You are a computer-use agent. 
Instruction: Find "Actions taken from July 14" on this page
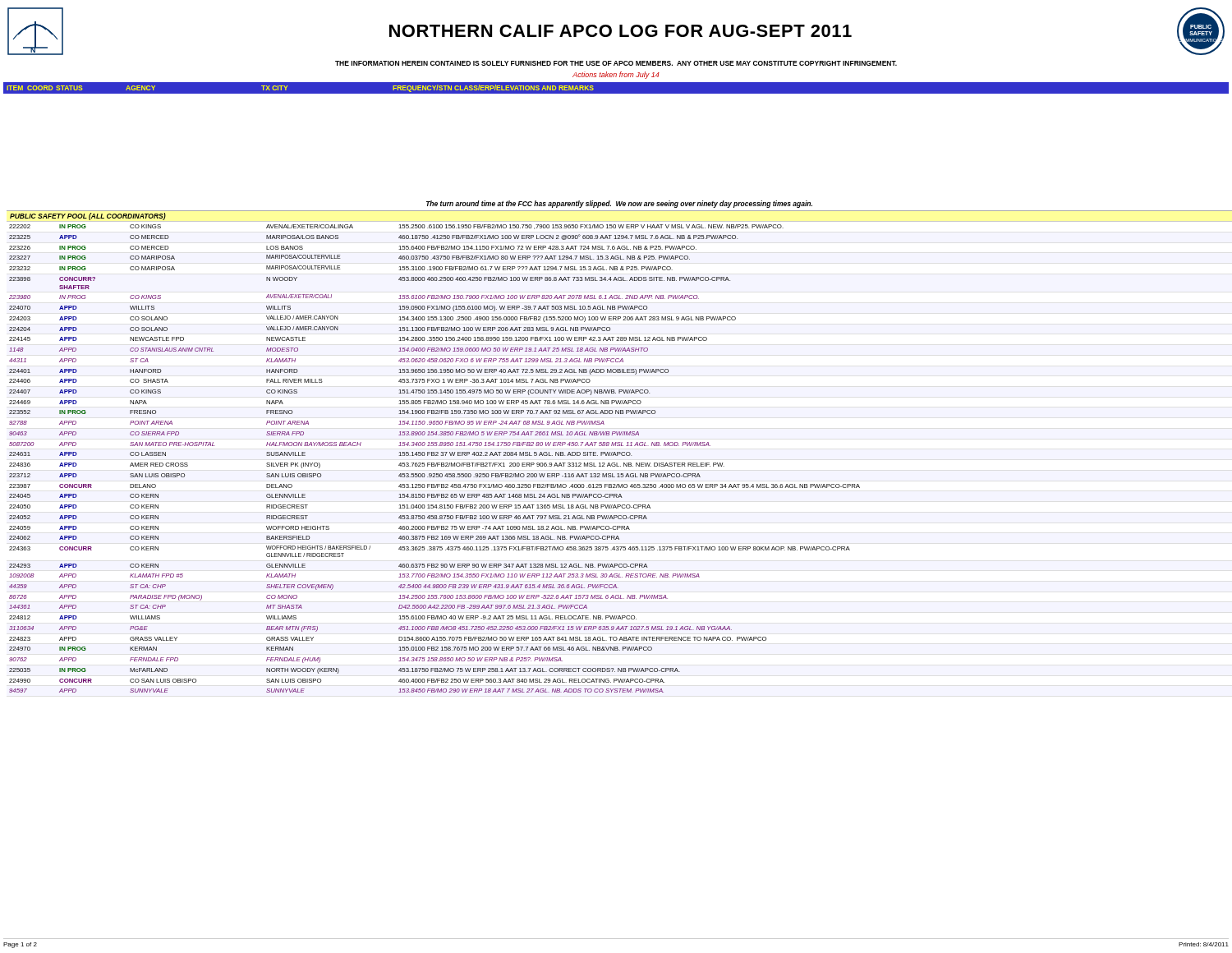pyautogui.click(x=616, y=75)
